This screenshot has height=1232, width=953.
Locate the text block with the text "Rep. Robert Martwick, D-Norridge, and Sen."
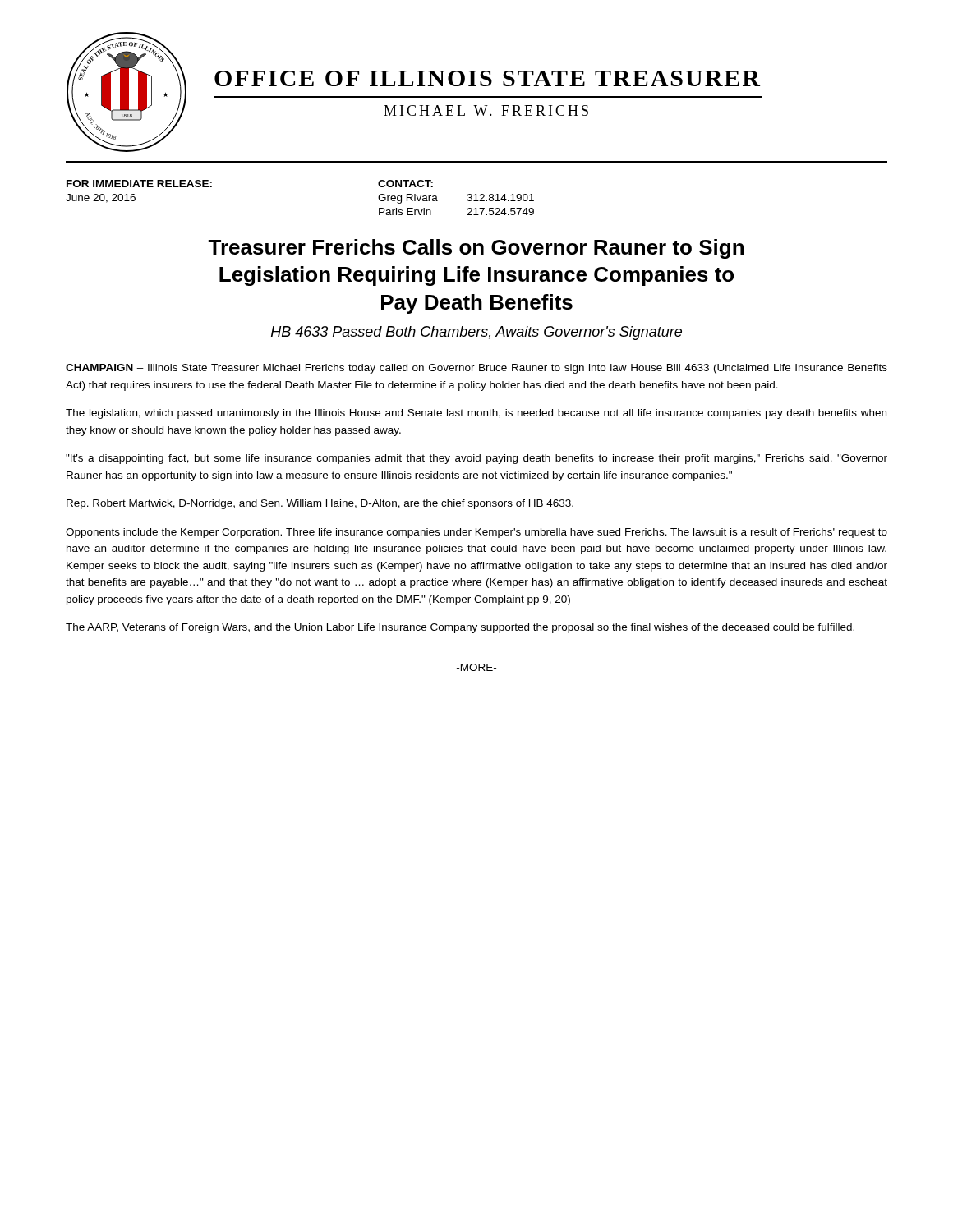476,504
